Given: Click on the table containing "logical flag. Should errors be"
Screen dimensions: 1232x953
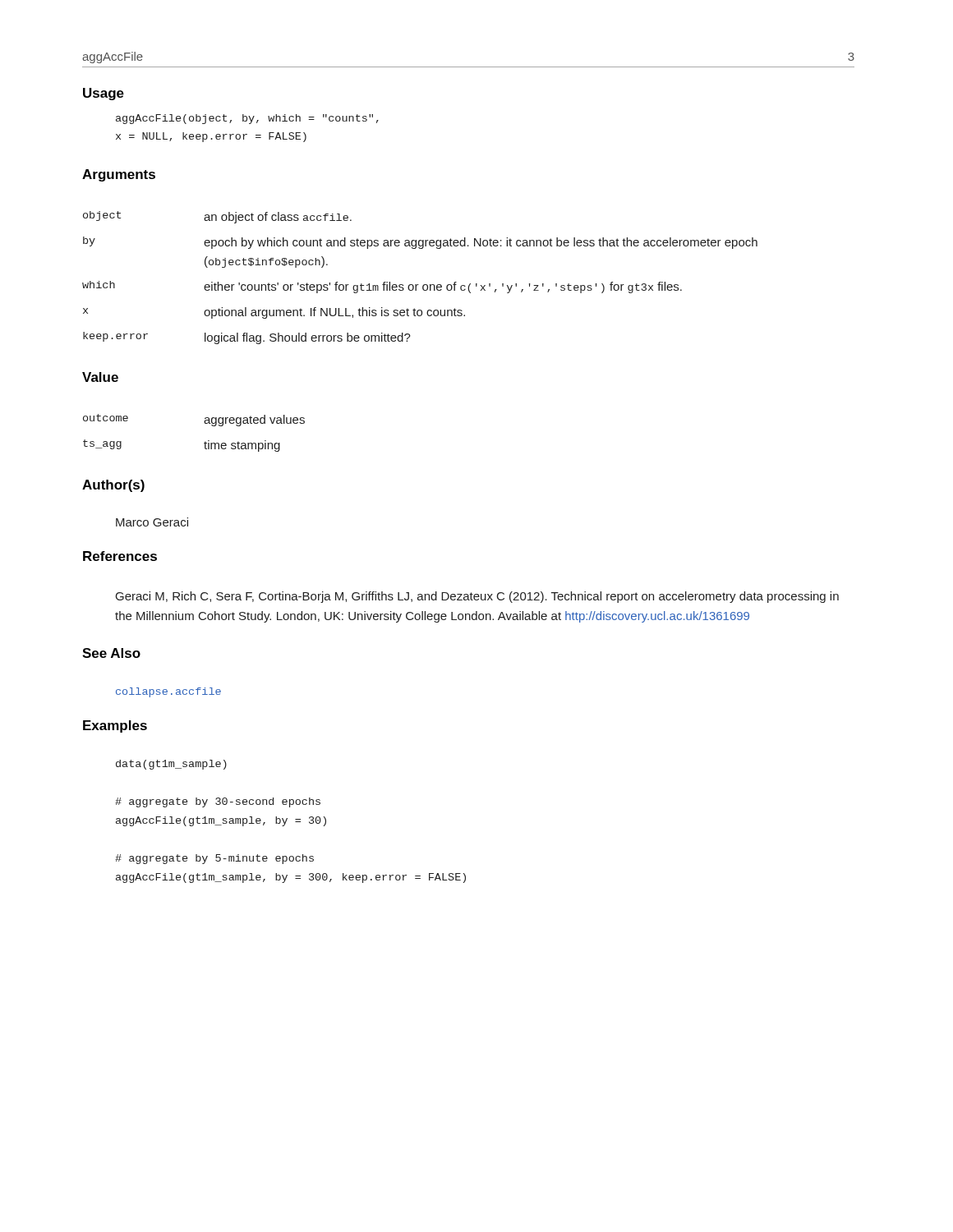Looking at the screenshot, I should [468, 277].
